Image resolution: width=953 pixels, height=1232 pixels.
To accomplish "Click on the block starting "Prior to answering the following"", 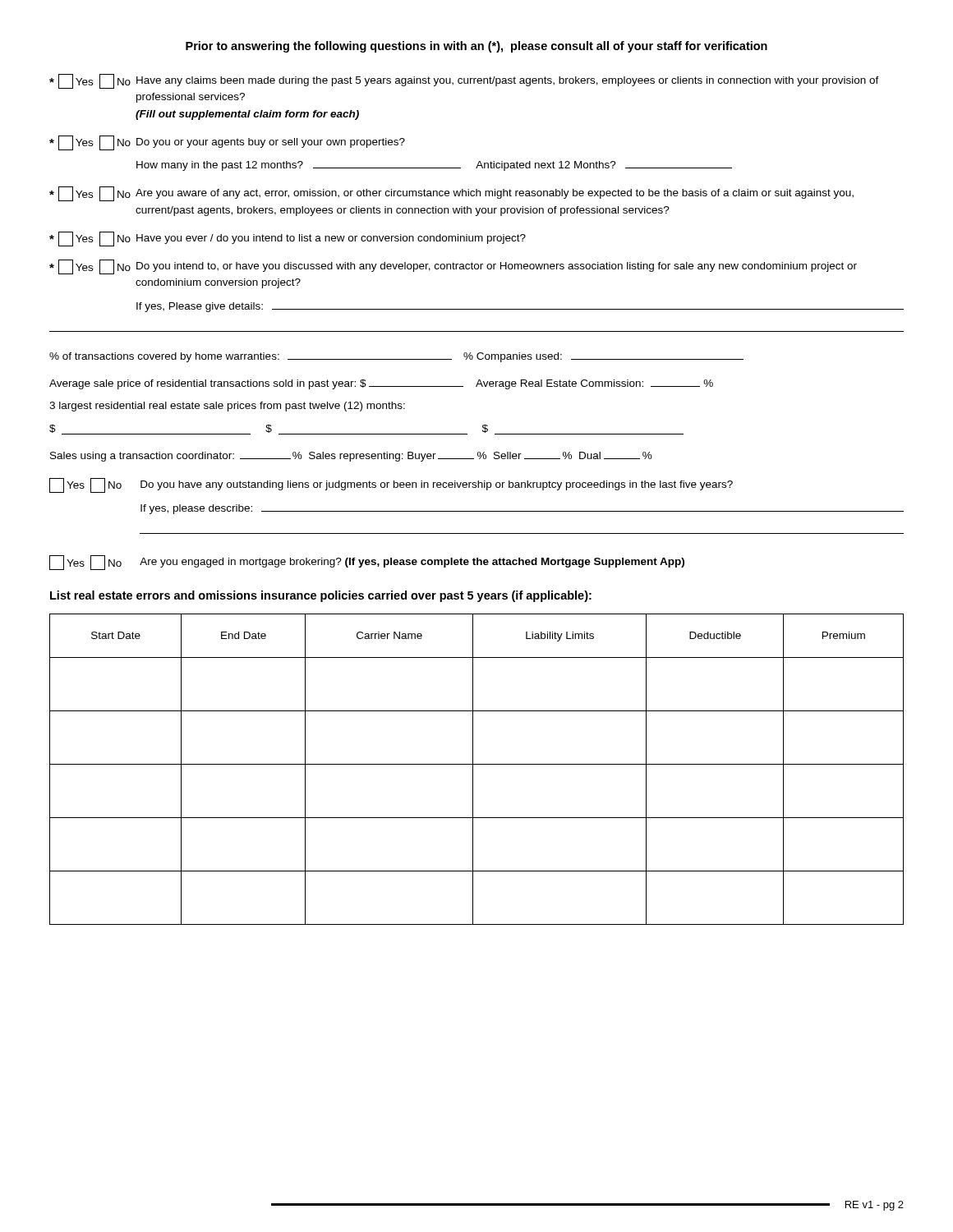I will point(476,46).
